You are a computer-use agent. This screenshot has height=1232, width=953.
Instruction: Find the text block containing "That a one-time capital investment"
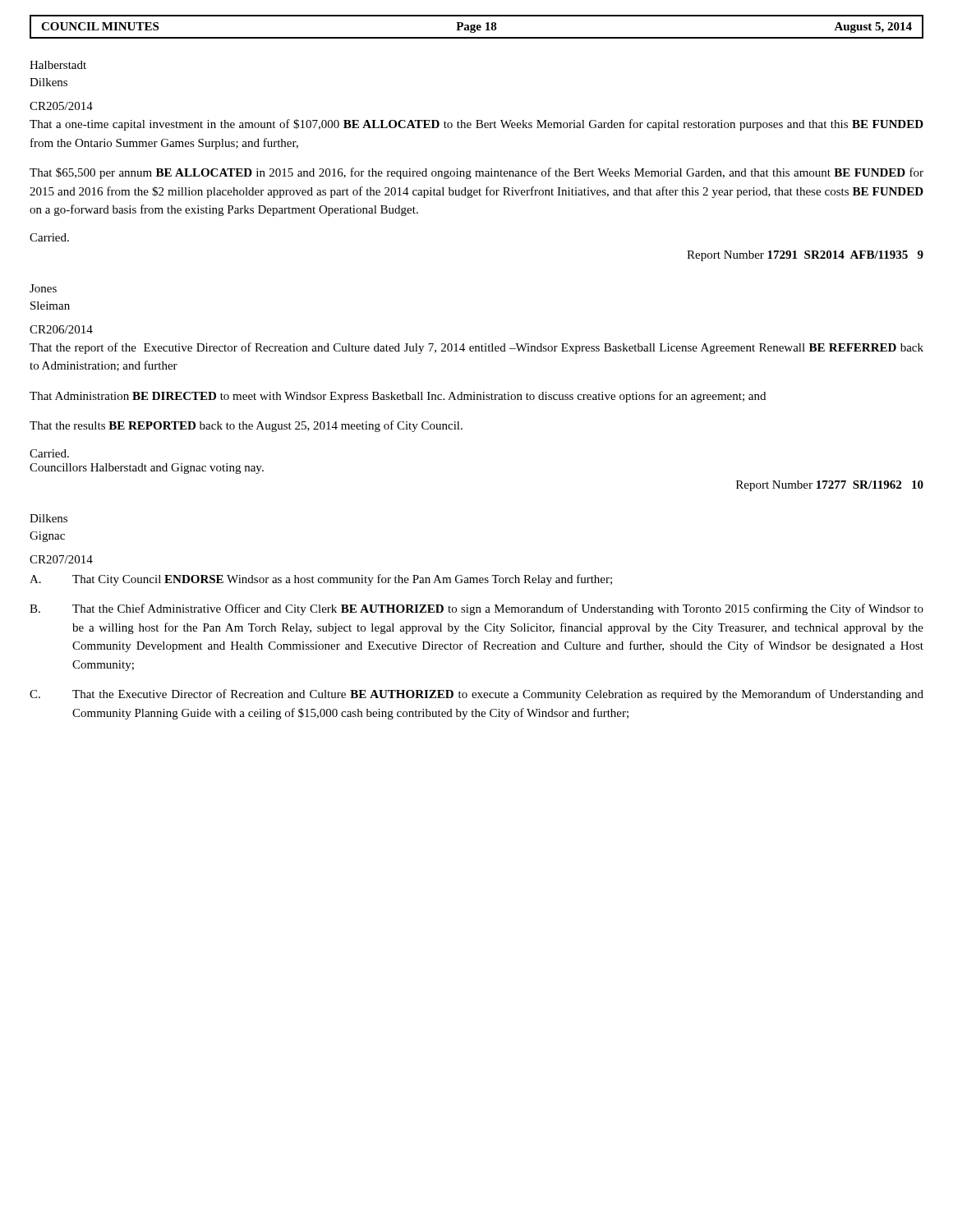(x=476, y=133)
